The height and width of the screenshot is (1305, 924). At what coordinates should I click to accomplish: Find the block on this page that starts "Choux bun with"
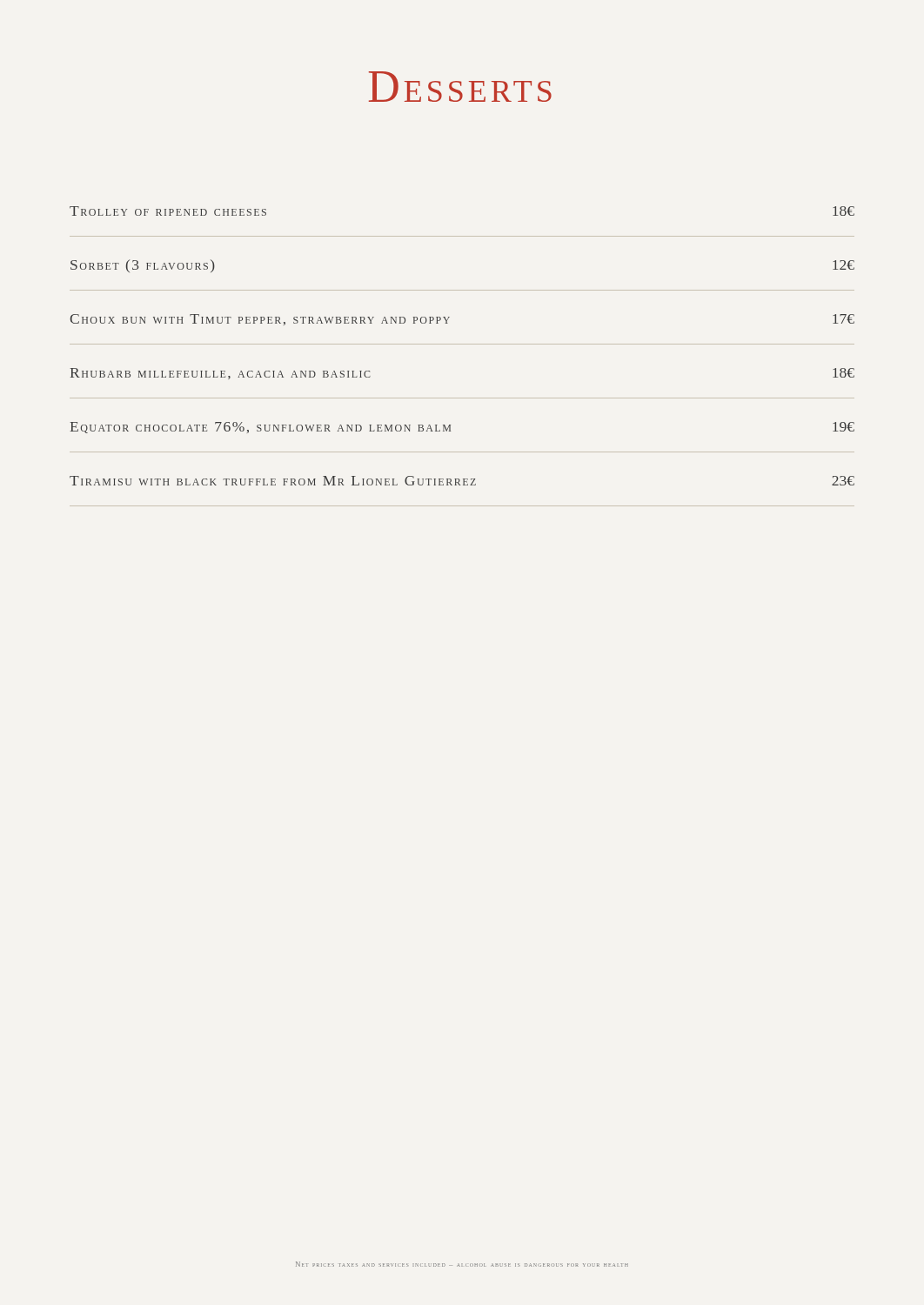[262, 321]
